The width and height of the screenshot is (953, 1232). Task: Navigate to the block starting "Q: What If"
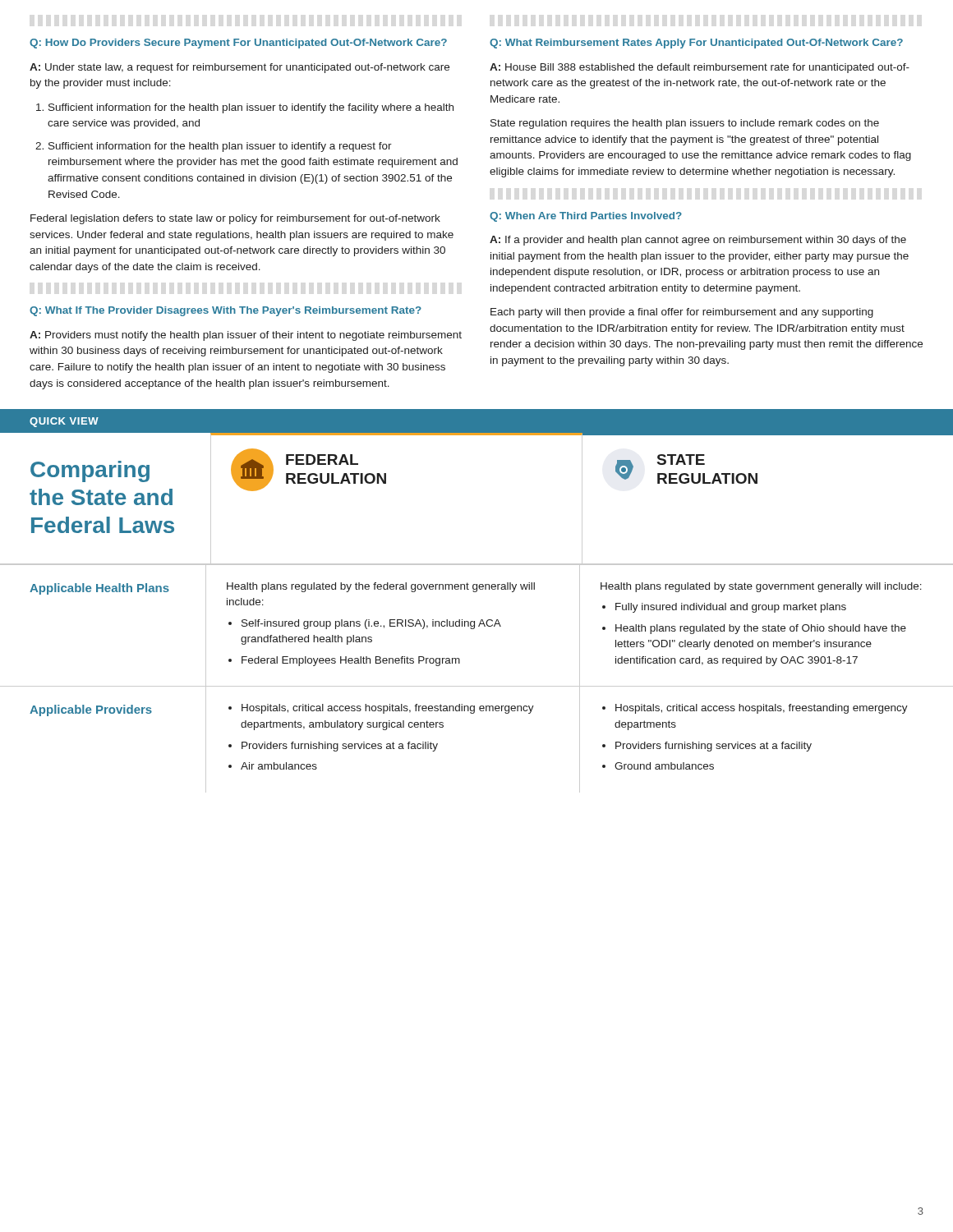(246, 311)
